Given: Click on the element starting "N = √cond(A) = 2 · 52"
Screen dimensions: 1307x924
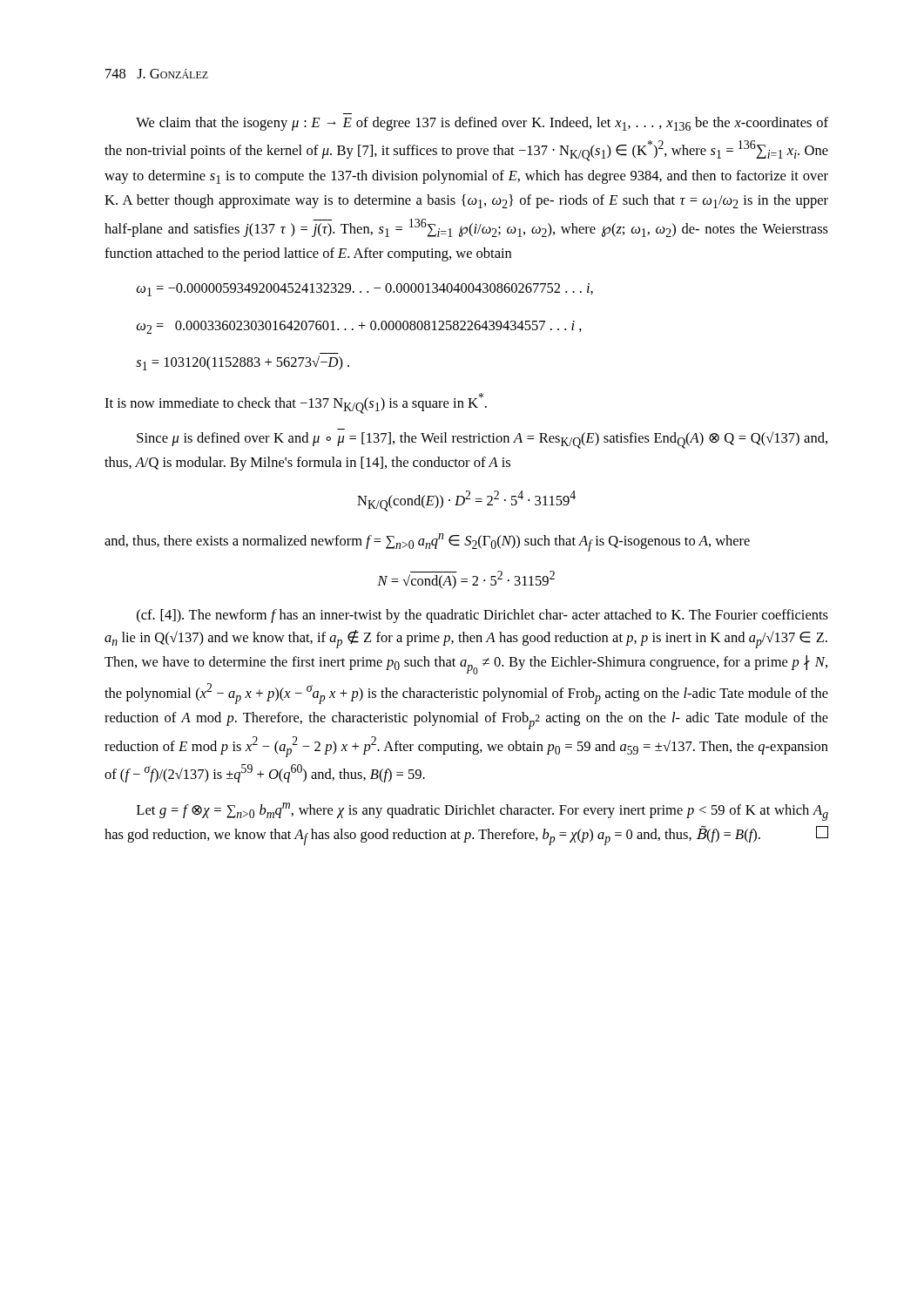Looking at the screenshot, I should 466,579.
